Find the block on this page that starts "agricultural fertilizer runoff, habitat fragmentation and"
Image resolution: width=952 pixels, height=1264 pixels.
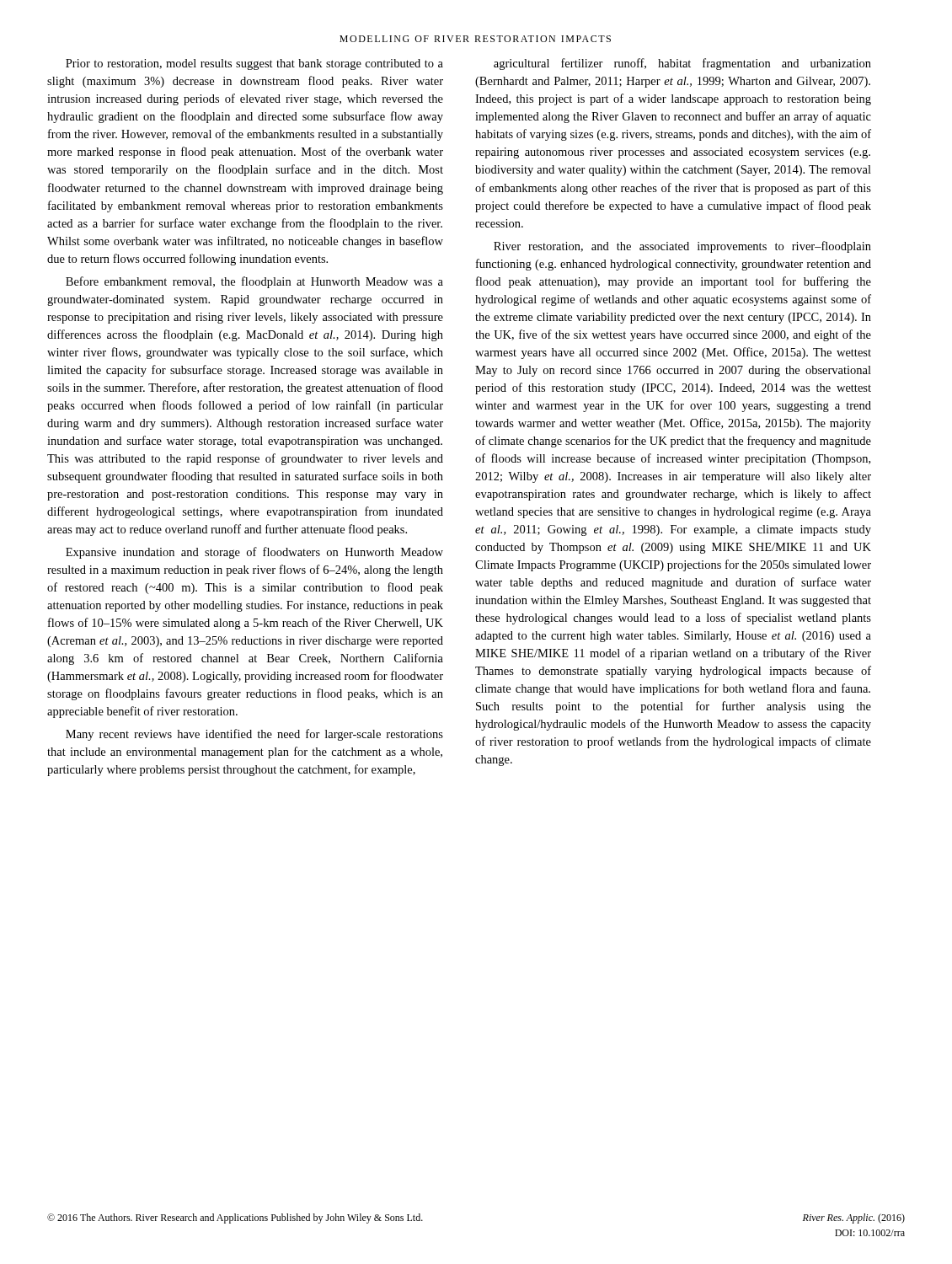tap(673, 412)
